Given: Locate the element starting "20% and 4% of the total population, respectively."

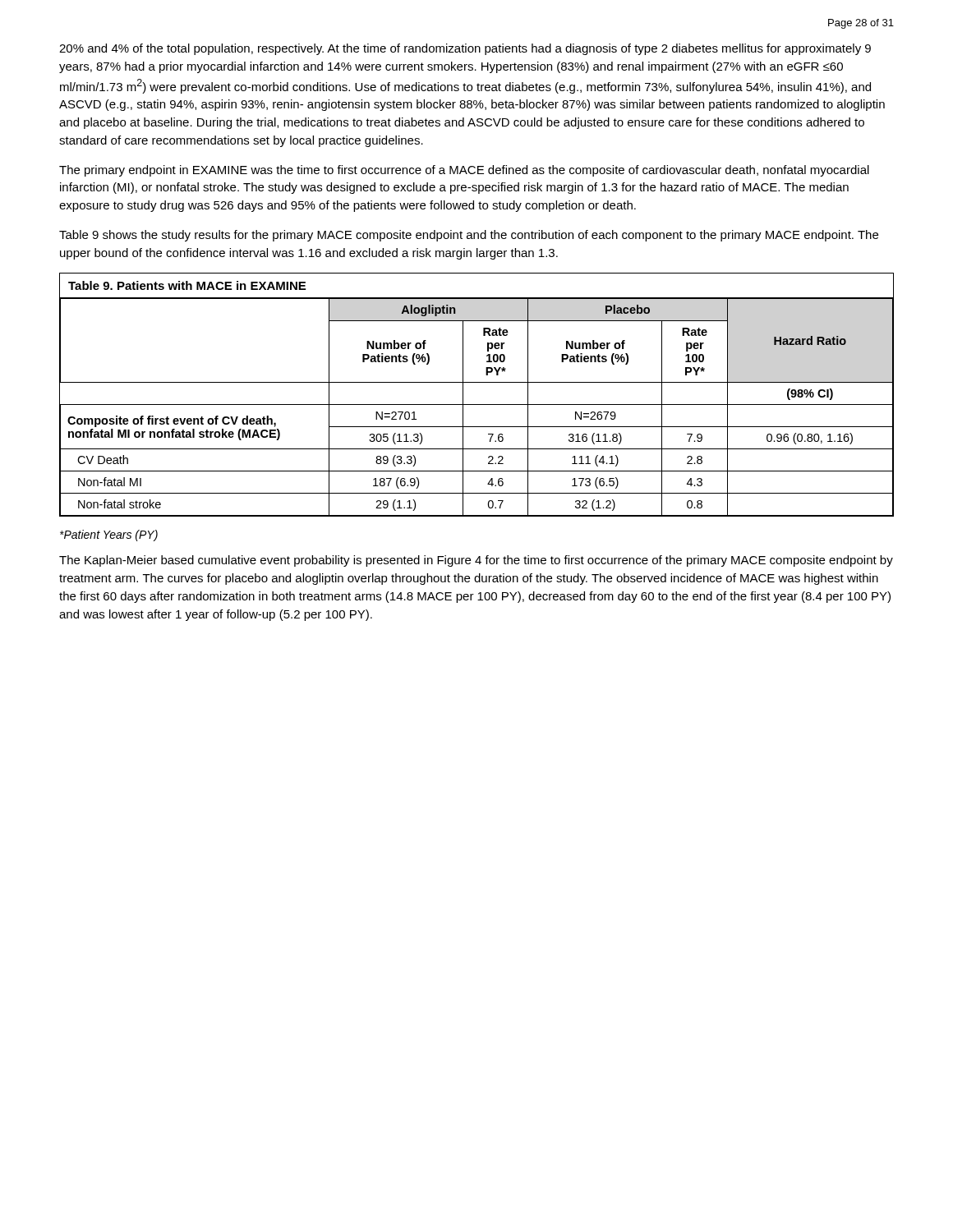Looking at the screenshot, I should (472, 94).
